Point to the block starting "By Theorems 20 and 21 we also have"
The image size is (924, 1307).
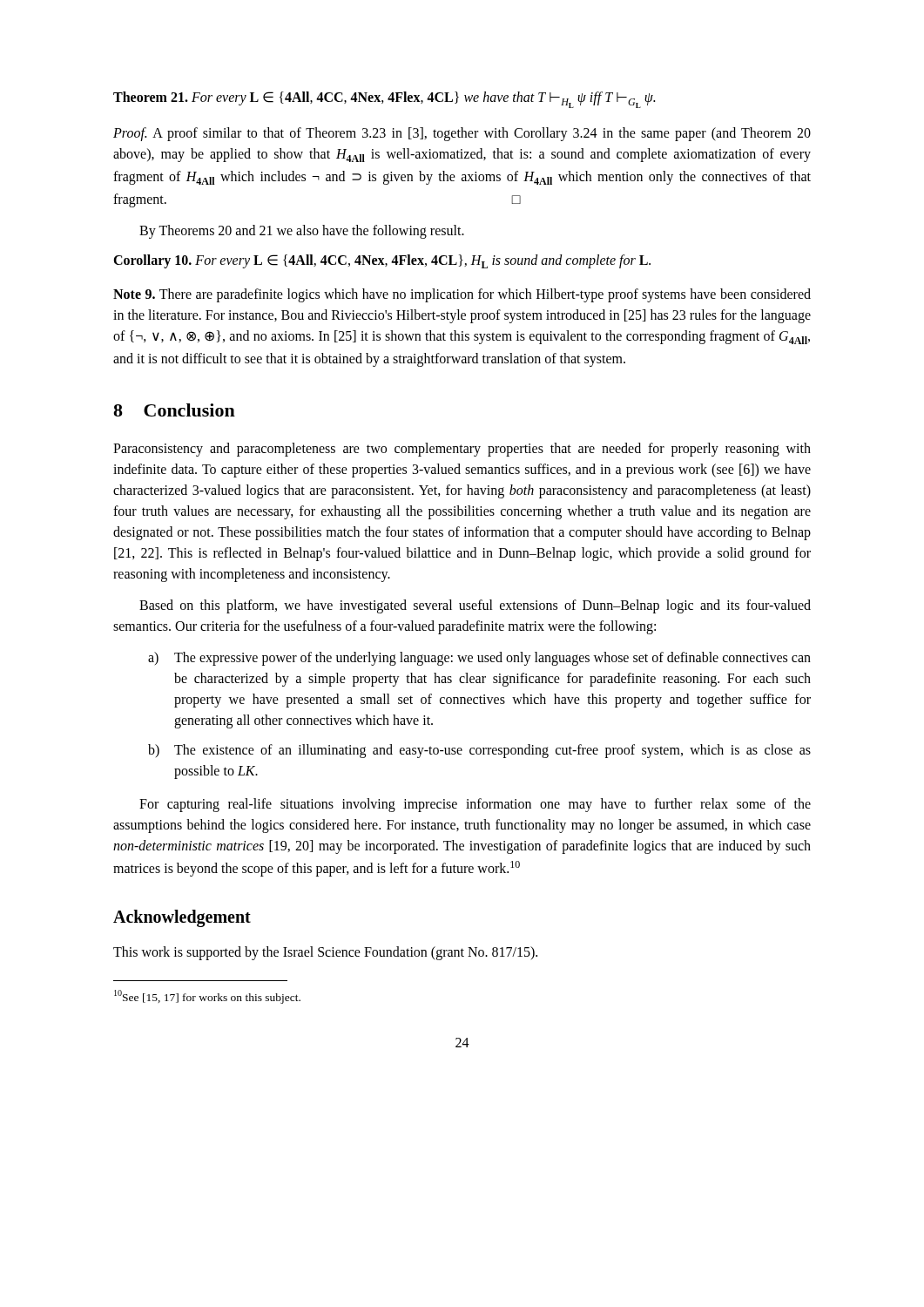(x=302, y=231)
